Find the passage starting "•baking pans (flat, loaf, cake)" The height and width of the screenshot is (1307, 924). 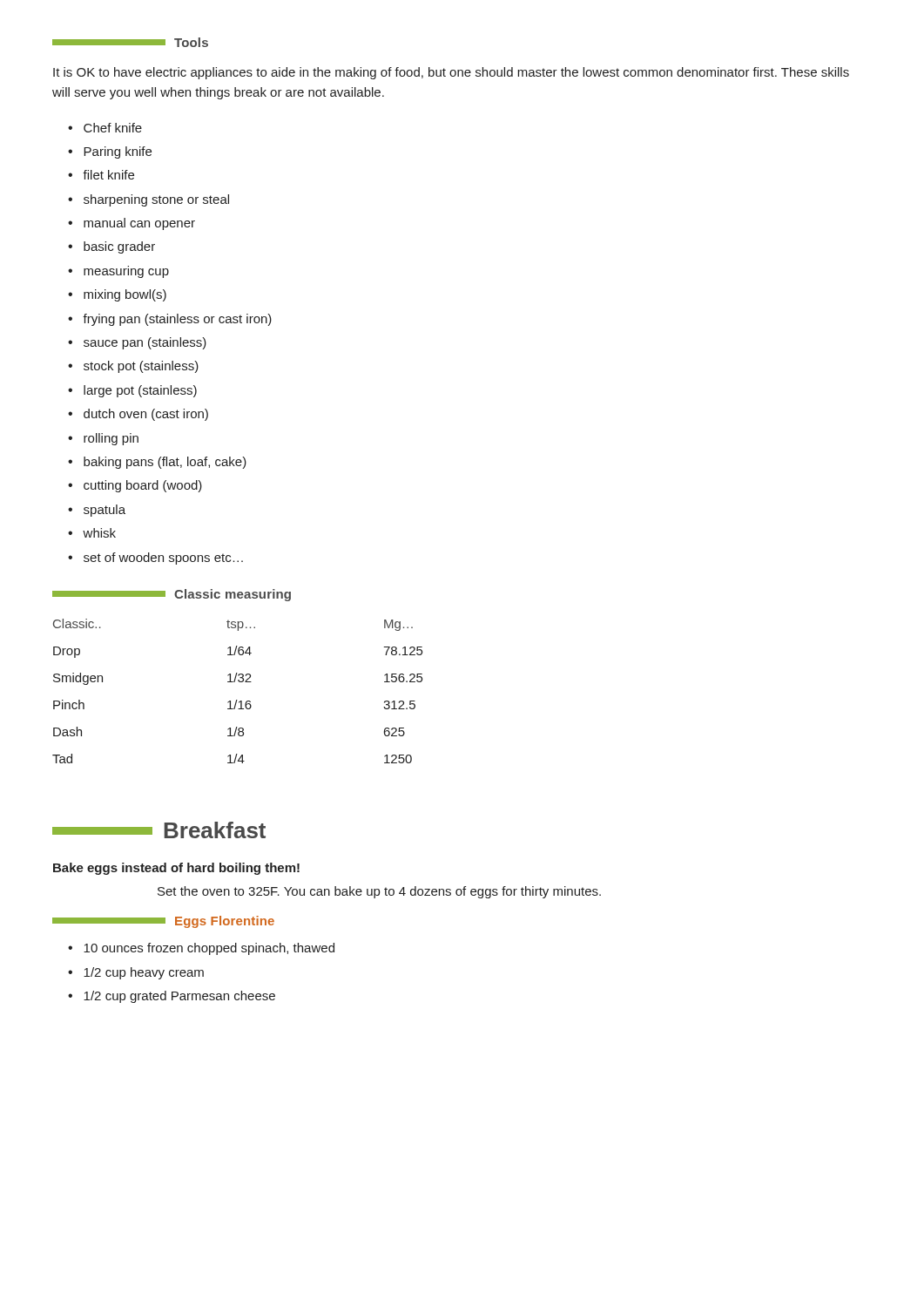(x=157, y=462)
